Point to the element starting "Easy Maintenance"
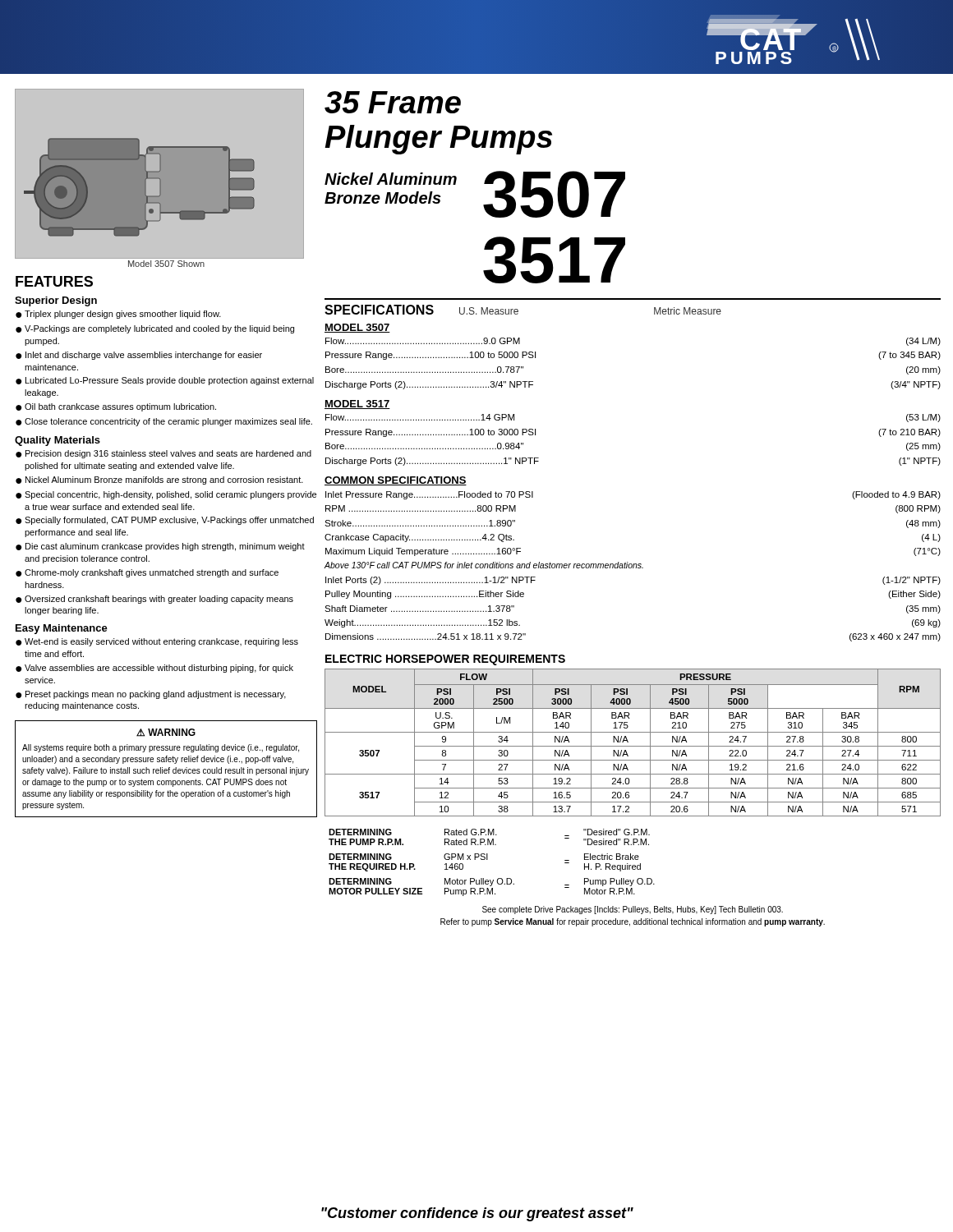Screen dimensions: 1232x953 click(x=61, y=628)
